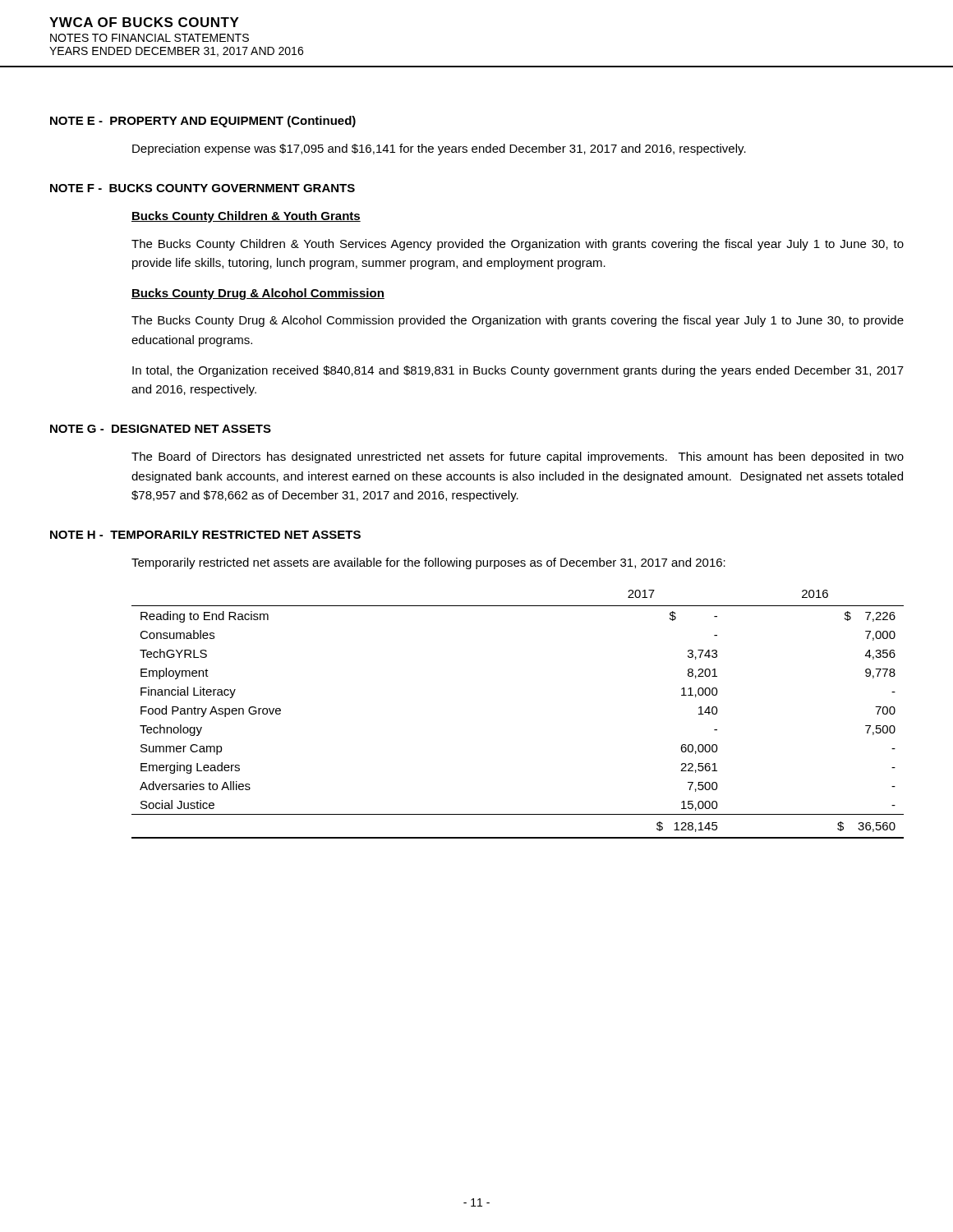Point to the section header beginning "NOTE G - DESIGNATED NET"

click(x=476, y=463)
